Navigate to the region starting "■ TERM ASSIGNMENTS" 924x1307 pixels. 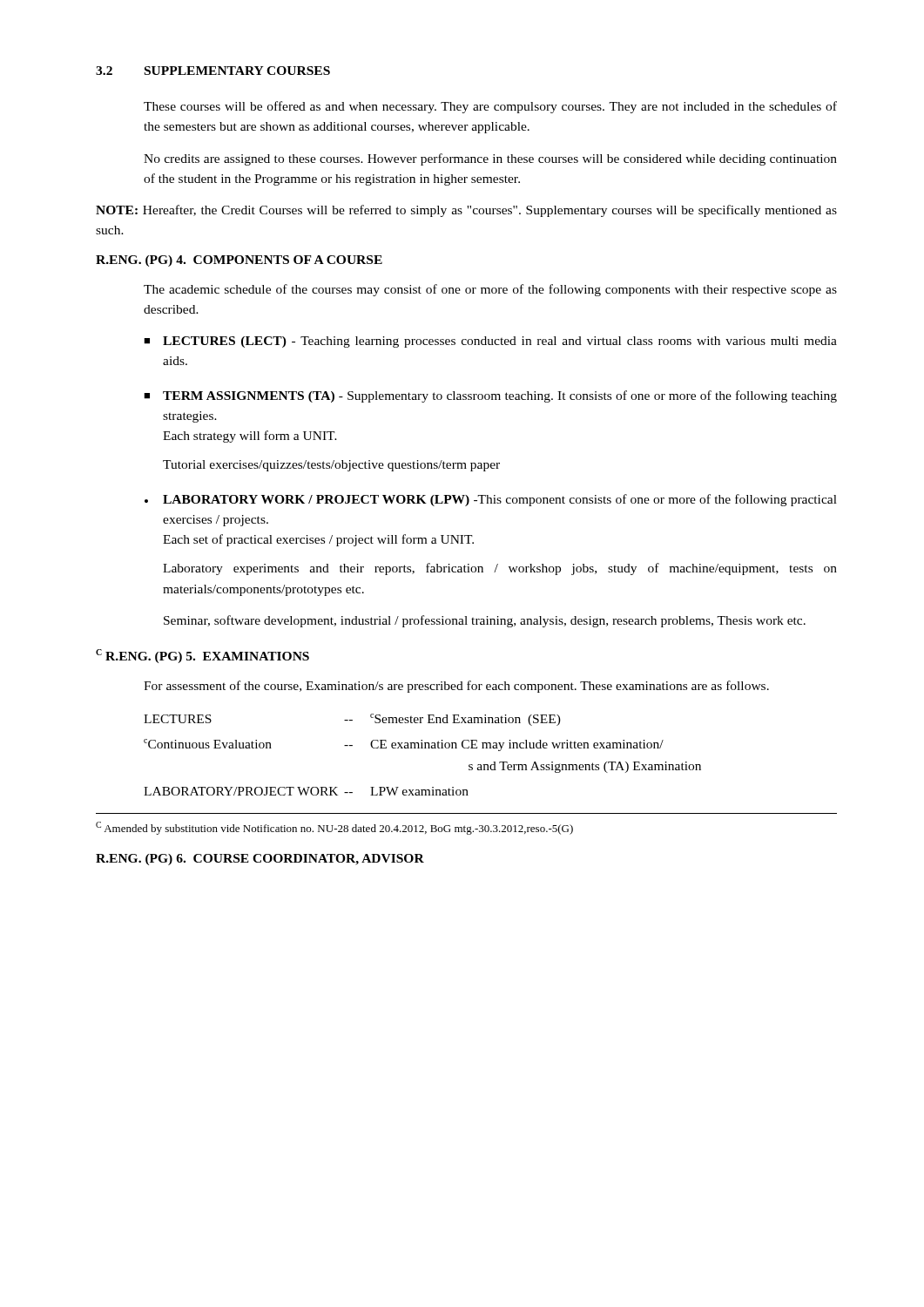point(490,396)
